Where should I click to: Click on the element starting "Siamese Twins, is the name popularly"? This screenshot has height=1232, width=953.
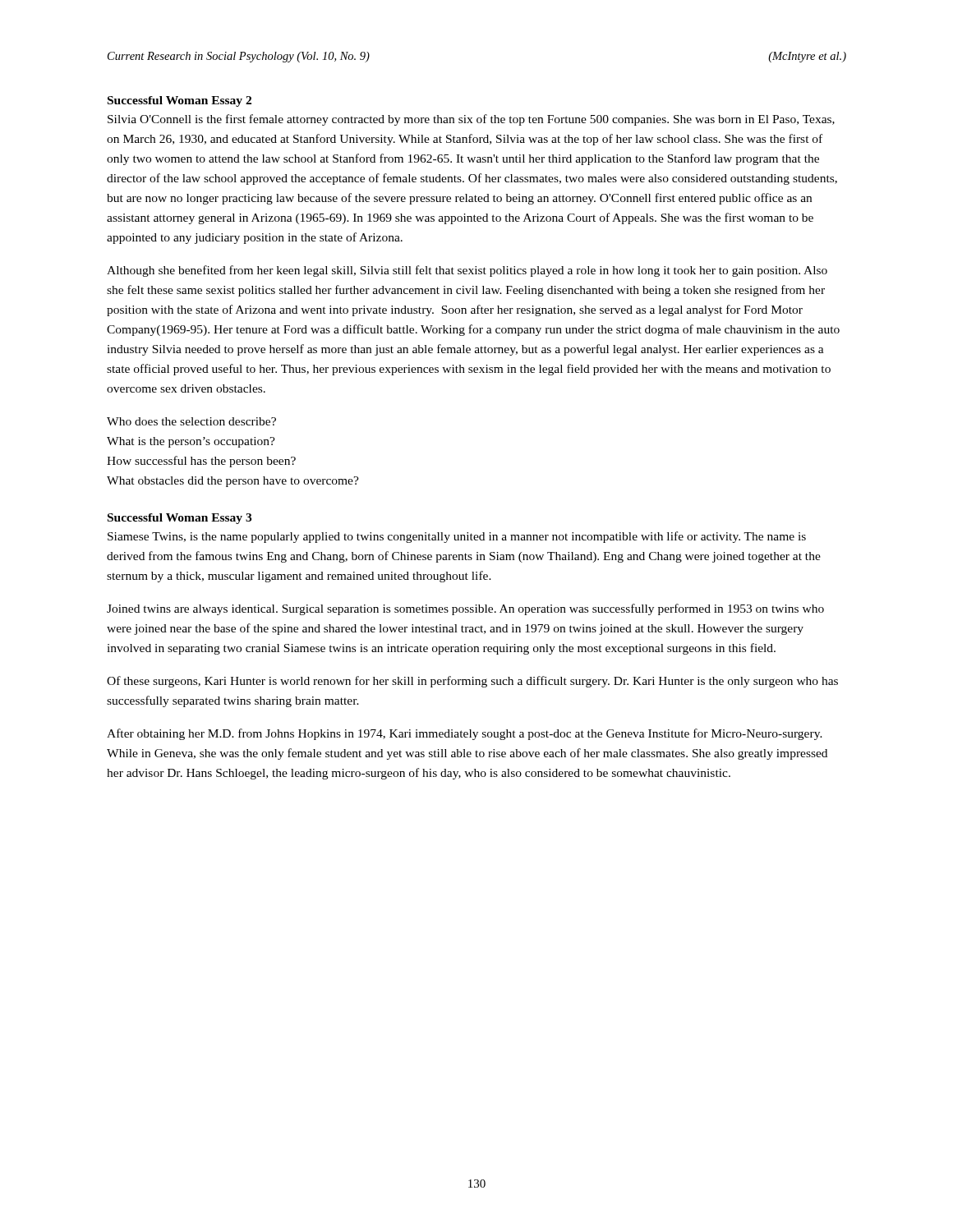coord(464,556)
